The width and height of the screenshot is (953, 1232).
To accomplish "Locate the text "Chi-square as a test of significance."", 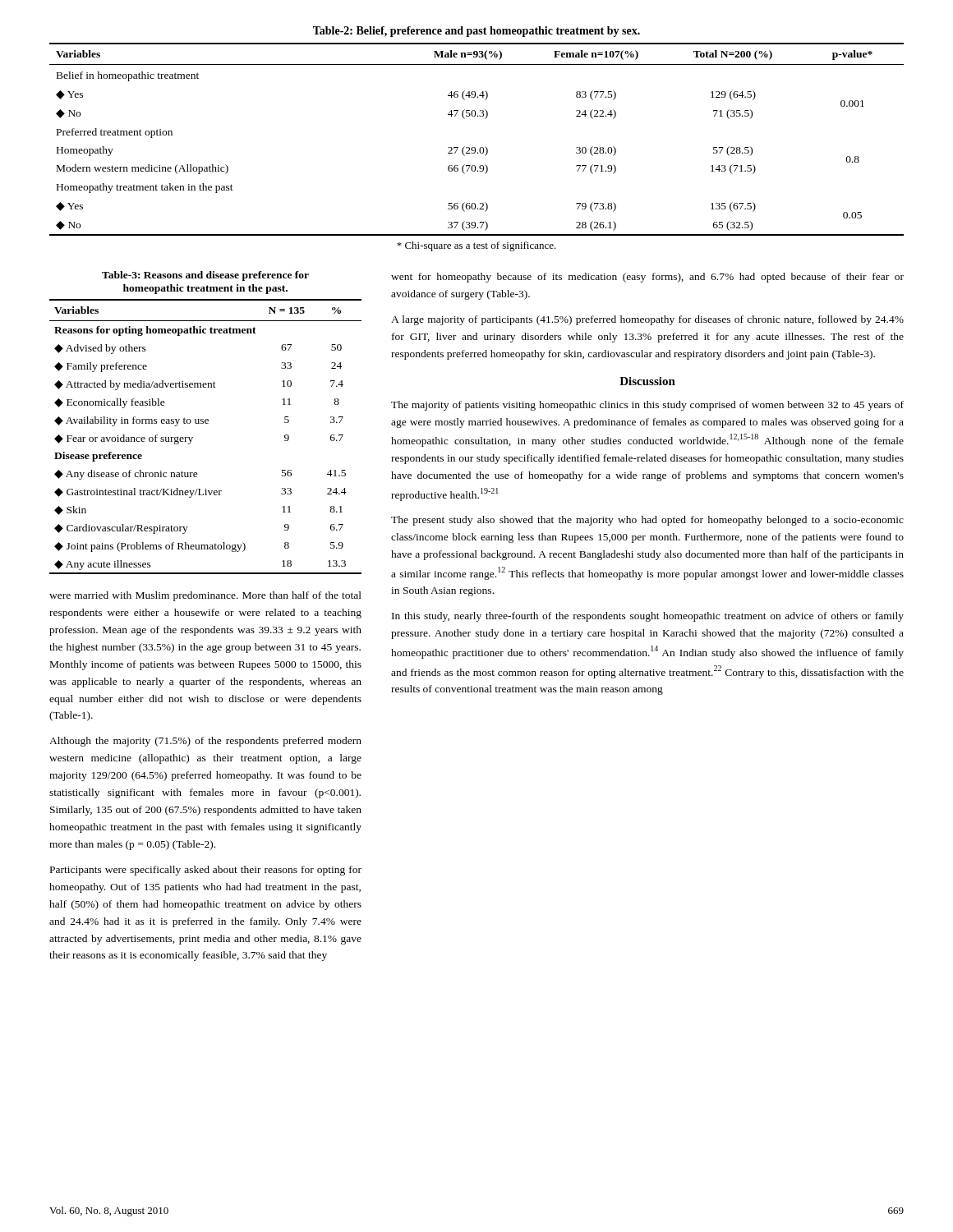I will pyautogui.click(x=476, y=245).
